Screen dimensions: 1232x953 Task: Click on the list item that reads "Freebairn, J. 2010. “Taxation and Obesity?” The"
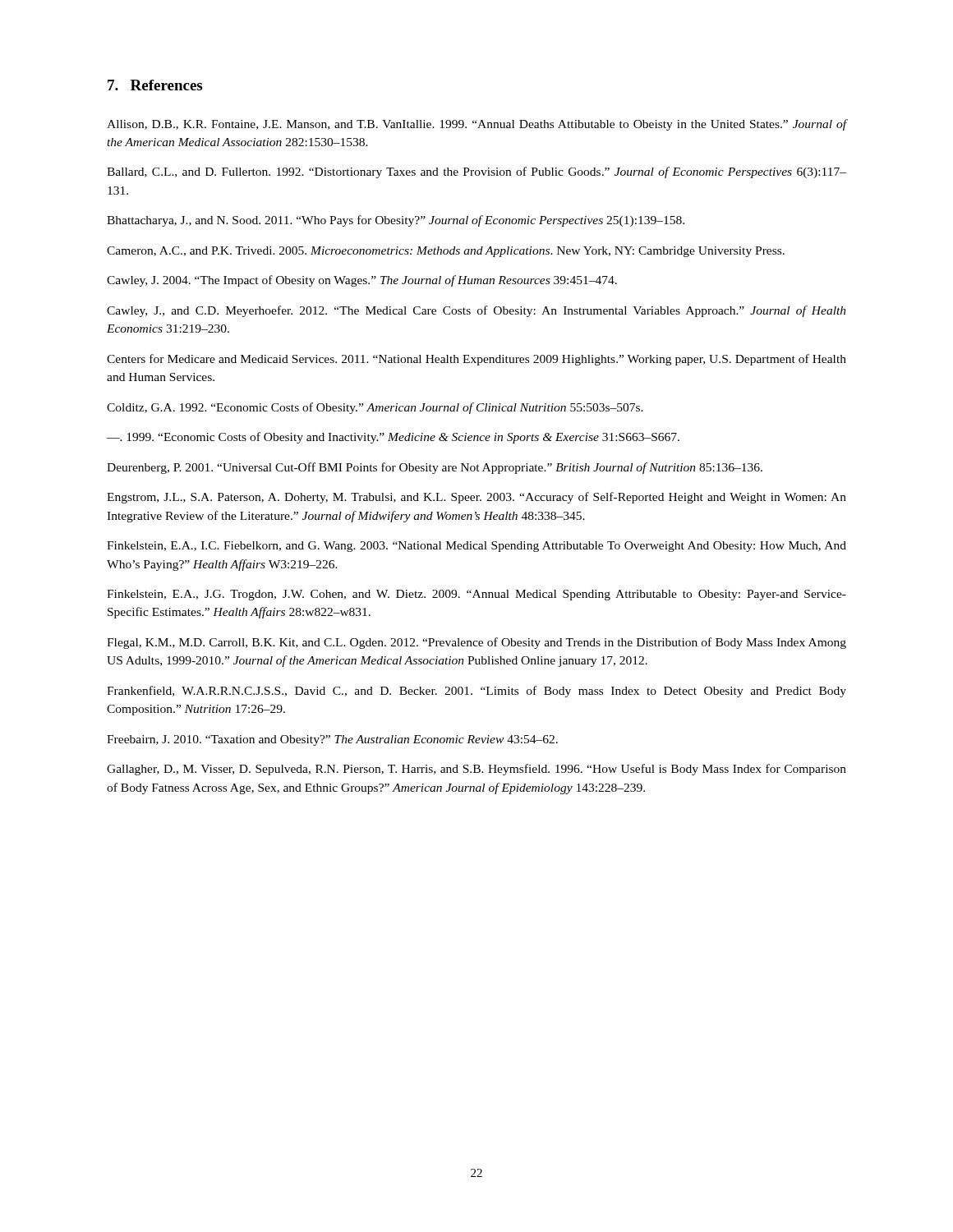476,739
